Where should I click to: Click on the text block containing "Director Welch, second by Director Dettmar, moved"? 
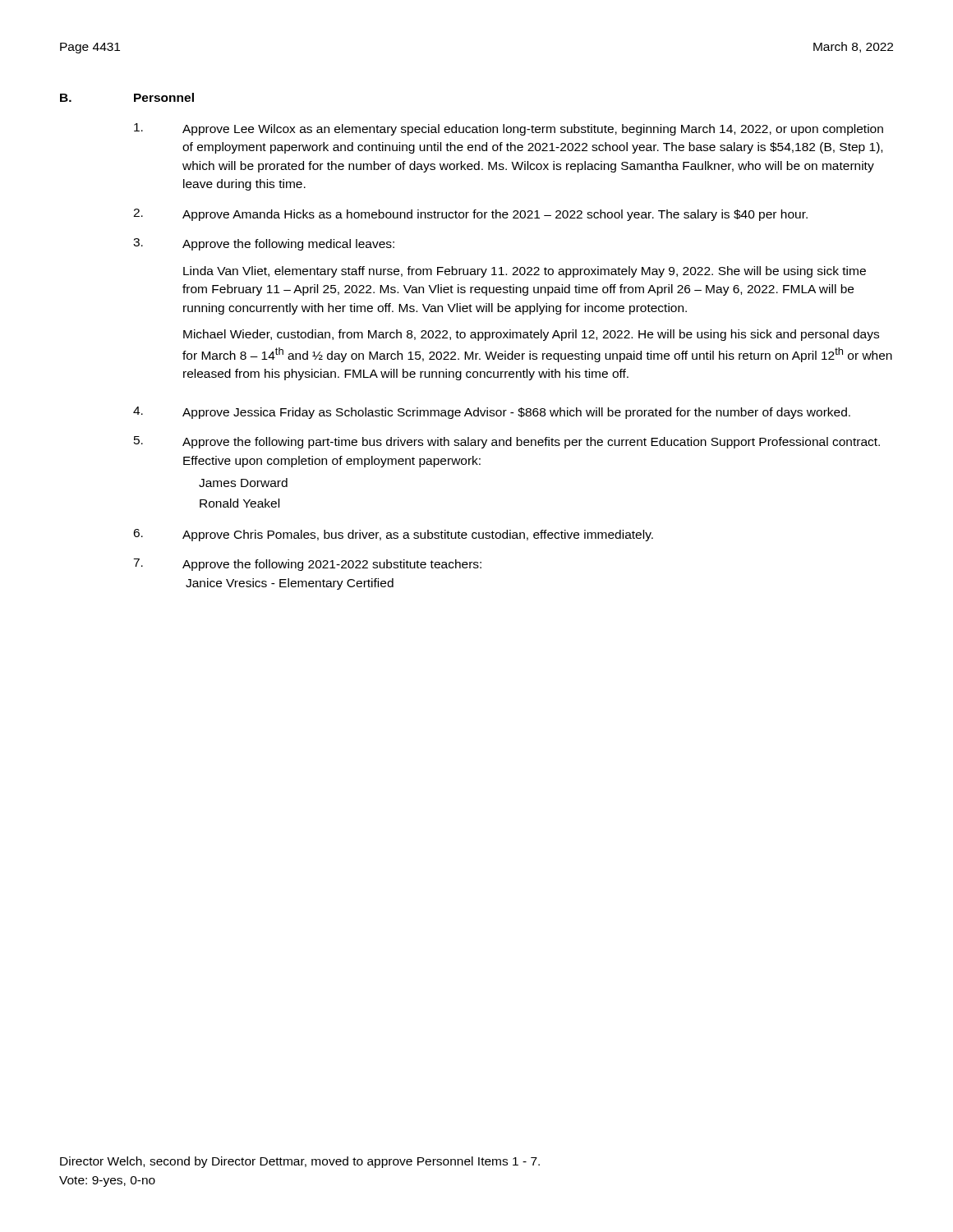pyautogui.click(x=300, y=1170)
